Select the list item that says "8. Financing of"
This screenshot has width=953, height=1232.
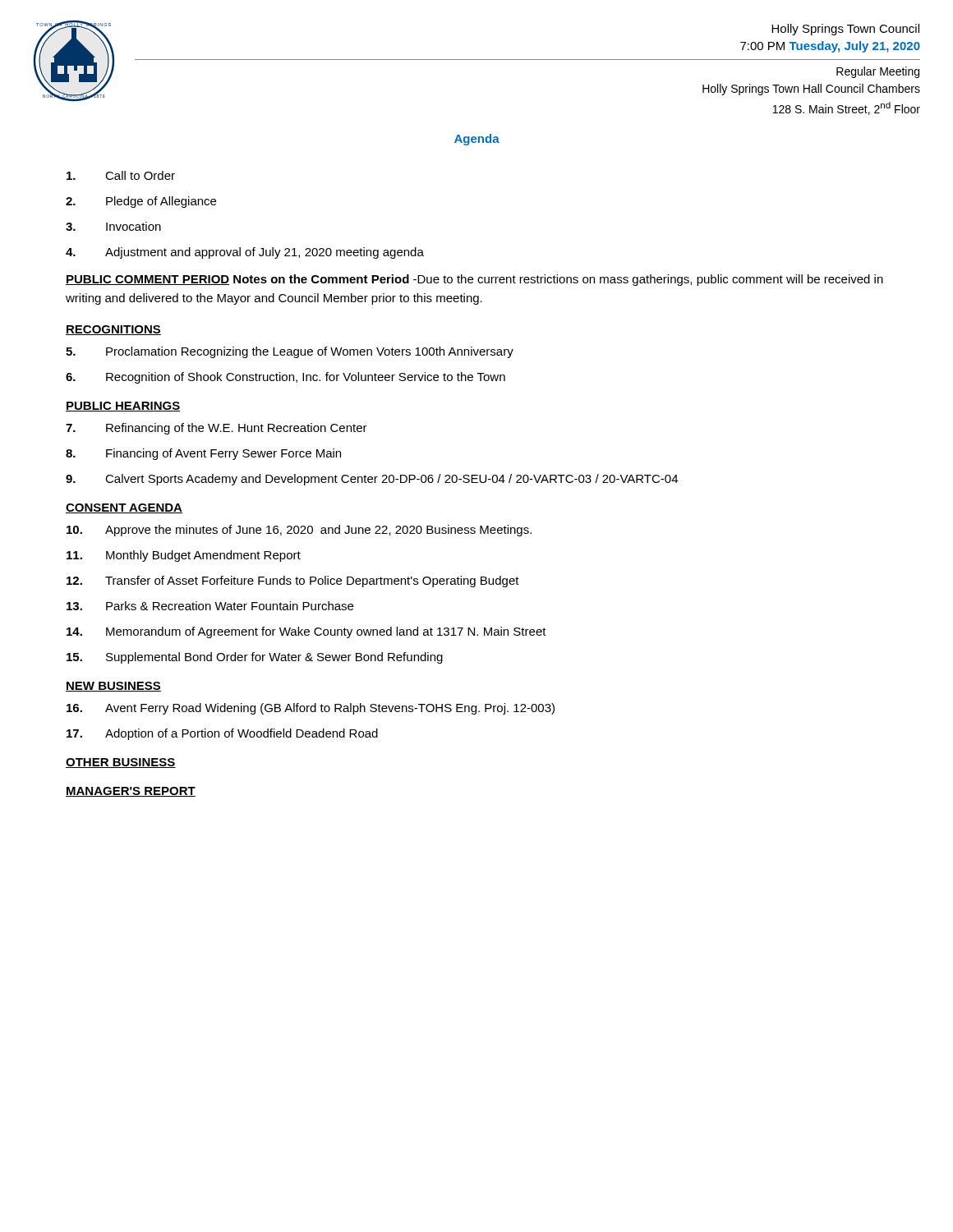point(203,454)
